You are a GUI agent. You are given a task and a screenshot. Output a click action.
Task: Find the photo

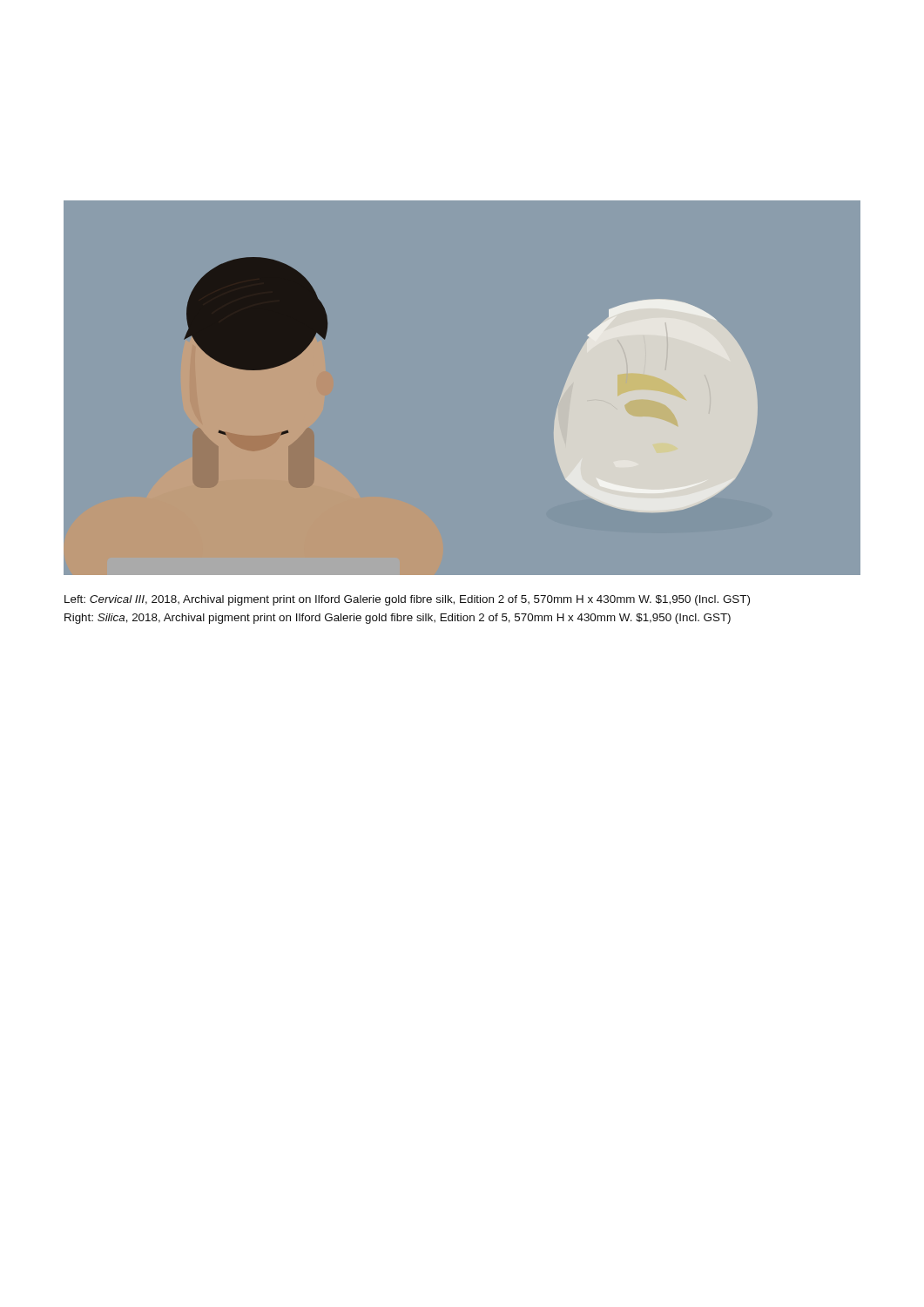(462, 388)
